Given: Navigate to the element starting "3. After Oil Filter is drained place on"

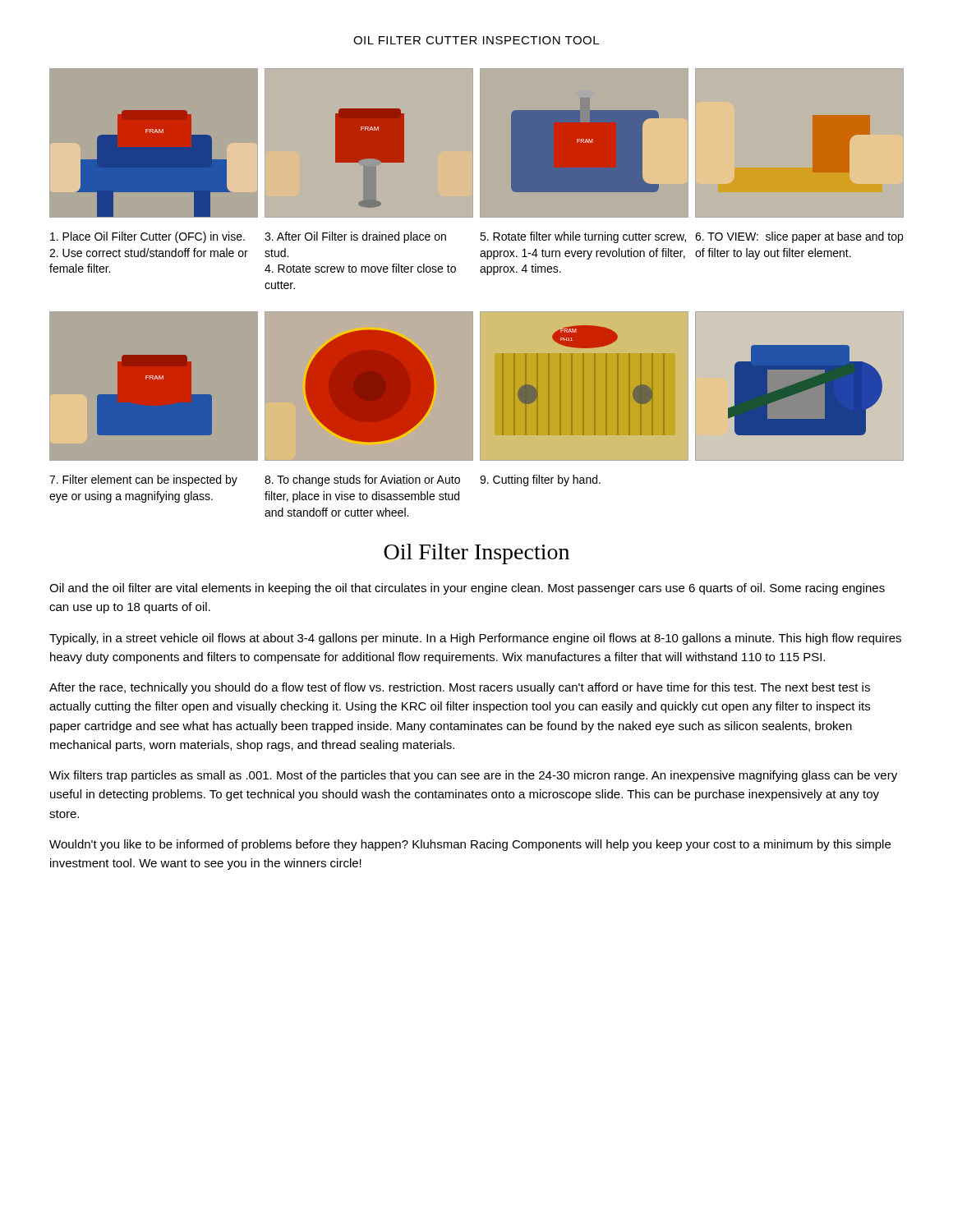Looking at the screenshot, I should click(360, 261).
